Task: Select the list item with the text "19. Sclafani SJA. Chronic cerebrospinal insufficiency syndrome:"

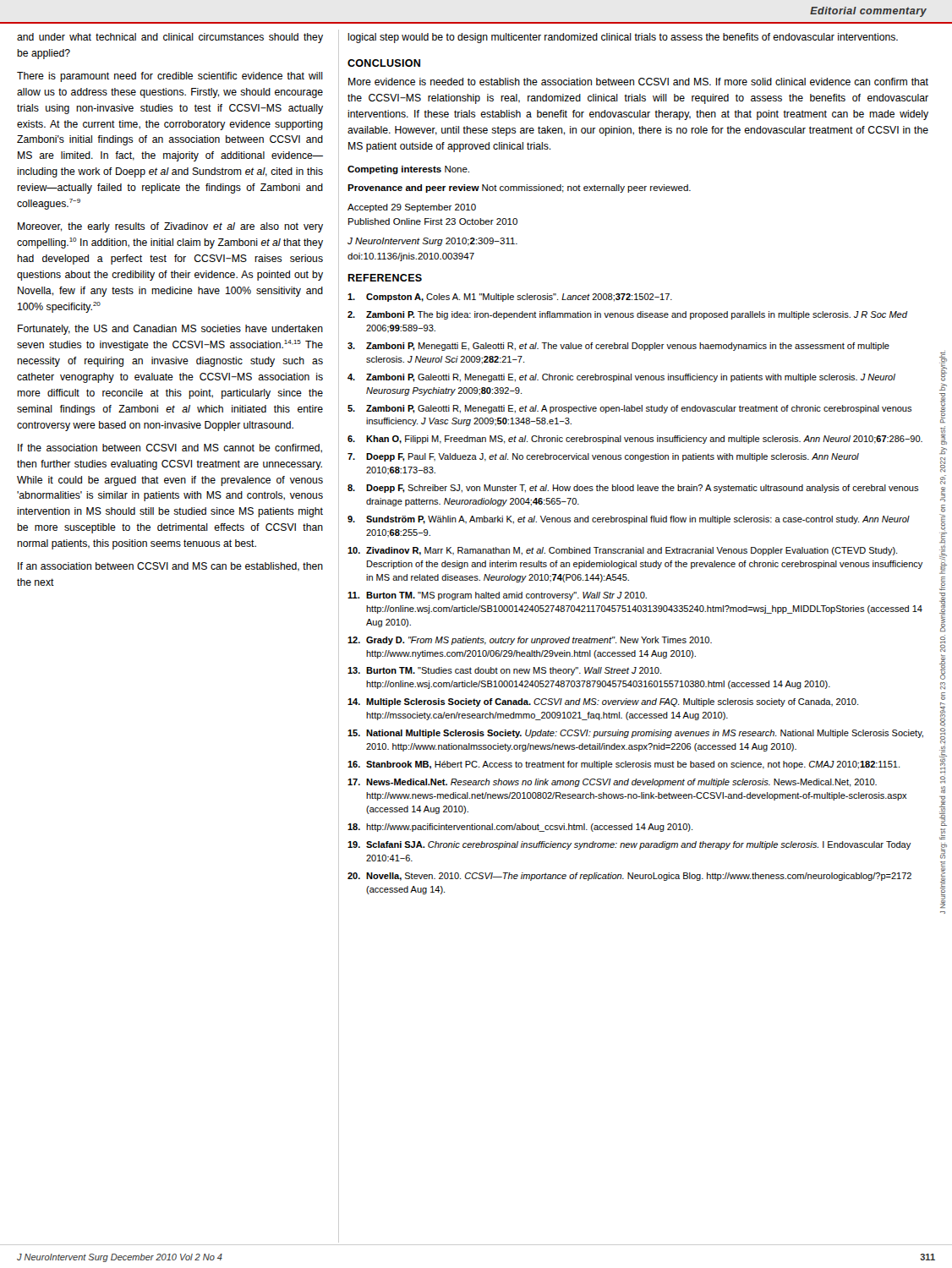Action: coord(638,852)
